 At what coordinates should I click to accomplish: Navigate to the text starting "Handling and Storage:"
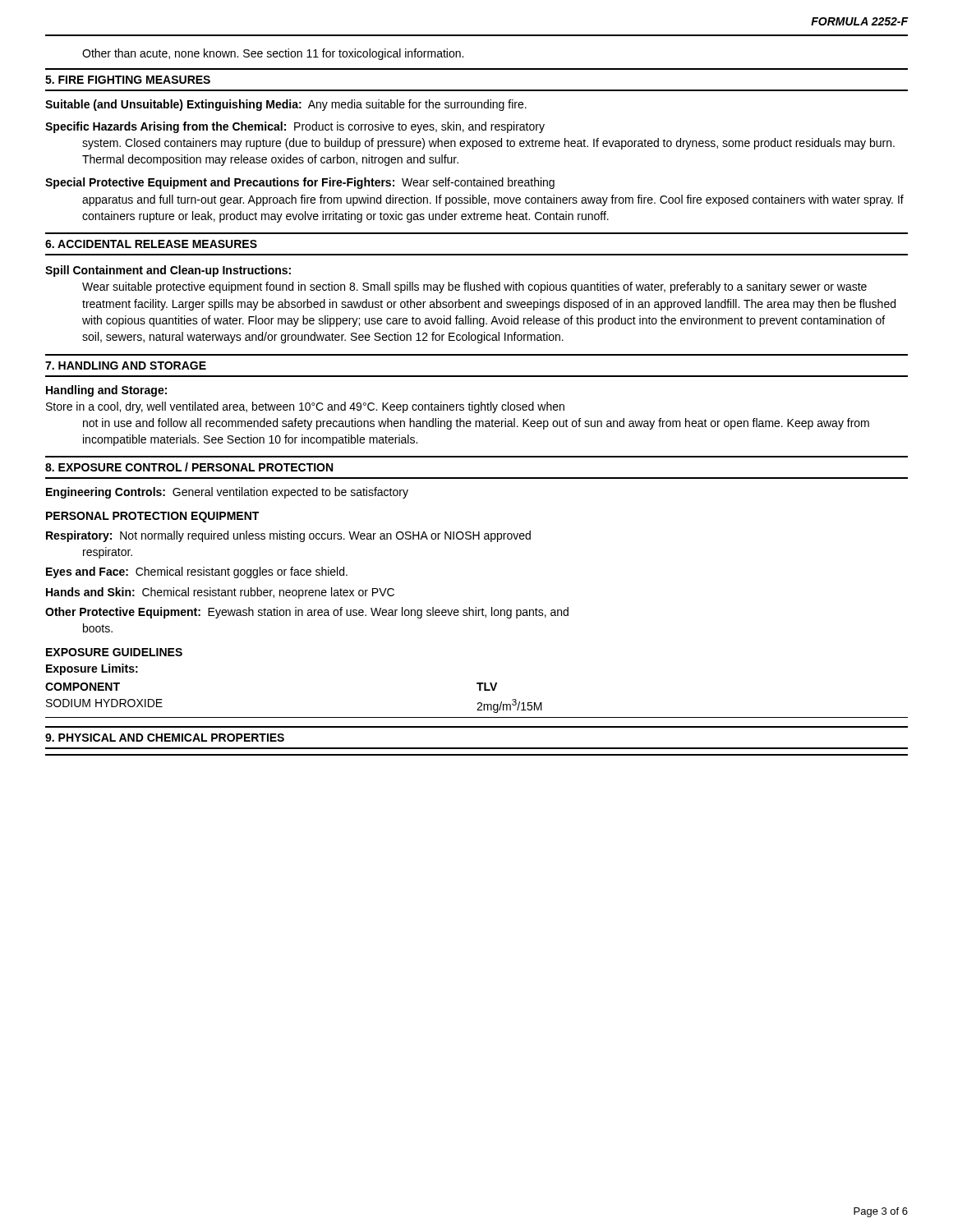click(x=107, y=390)
